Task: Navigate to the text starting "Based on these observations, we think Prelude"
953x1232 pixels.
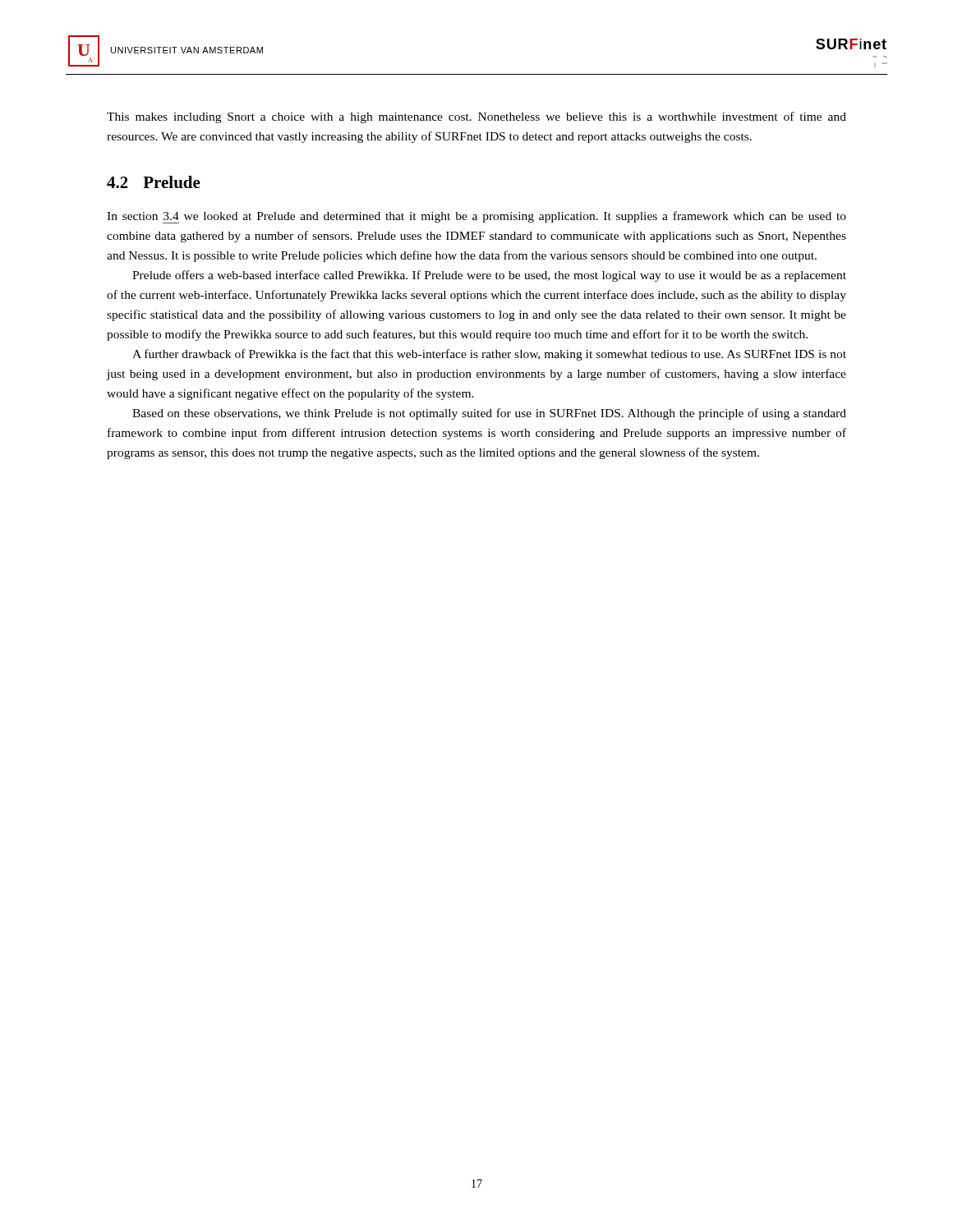Action: 476,433
